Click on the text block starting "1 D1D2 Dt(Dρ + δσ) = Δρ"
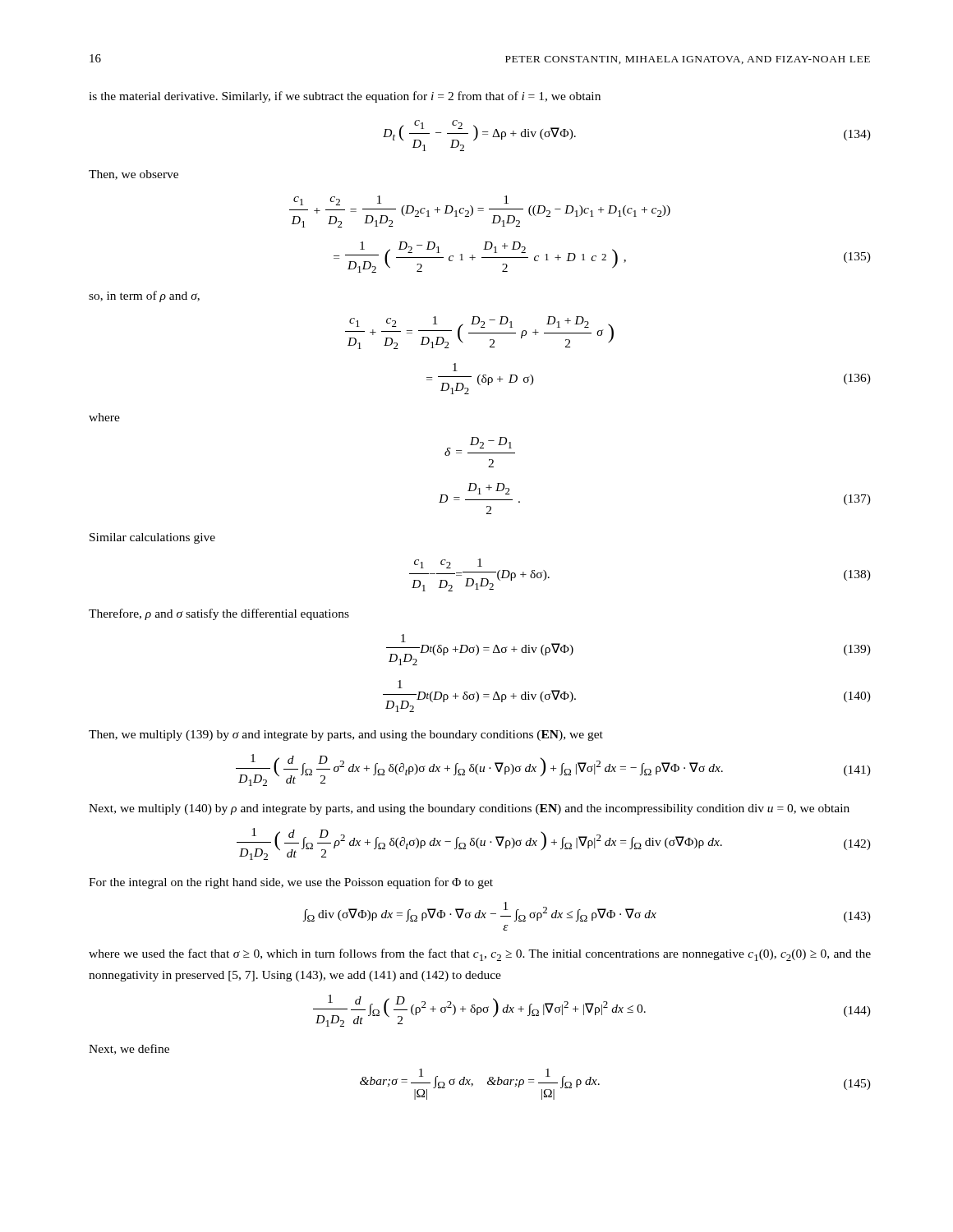 (x=400, y=684)
